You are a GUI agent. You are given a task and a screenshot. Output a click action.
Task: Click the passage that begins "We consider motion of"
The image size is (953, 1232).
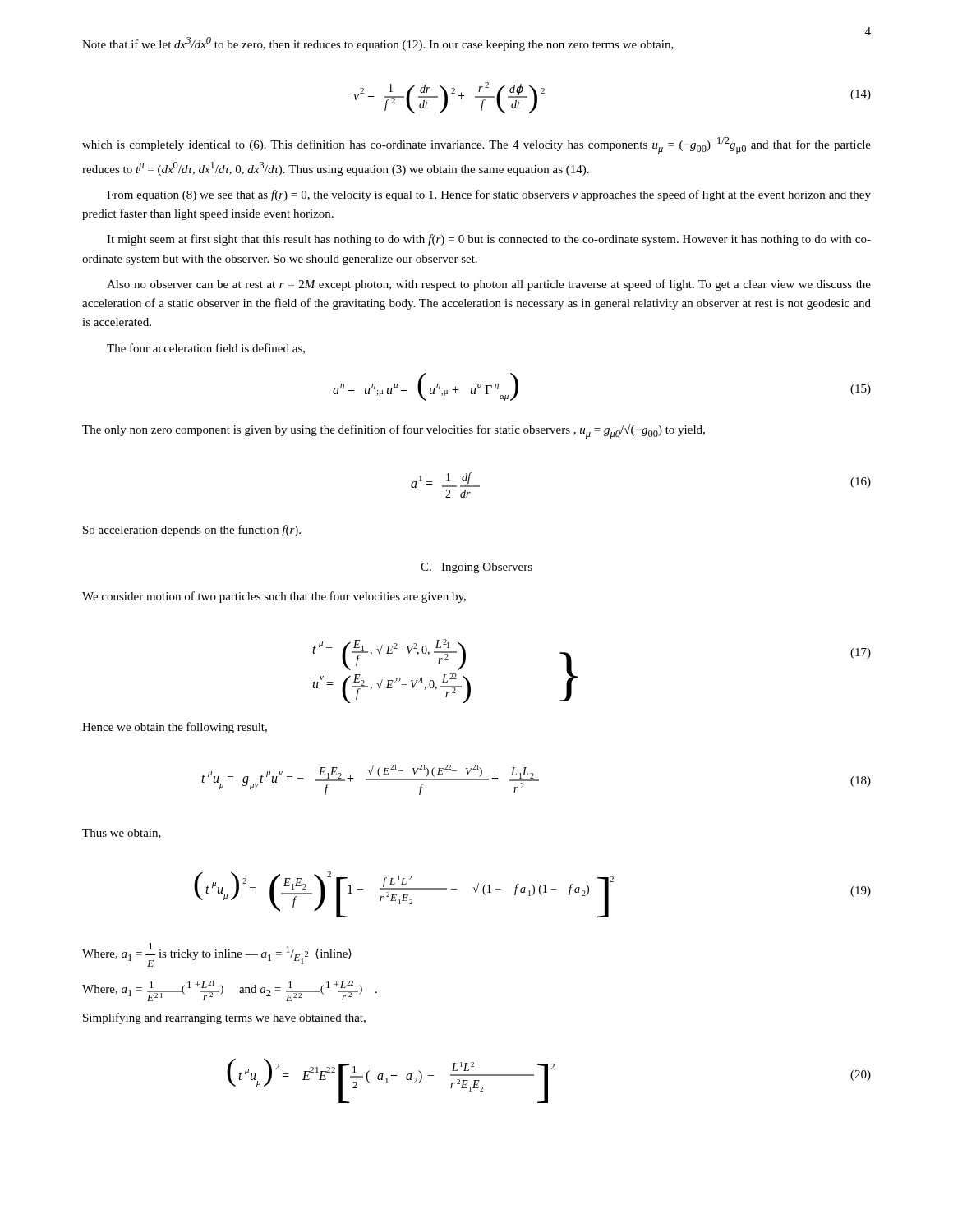(x=274, y=596)
